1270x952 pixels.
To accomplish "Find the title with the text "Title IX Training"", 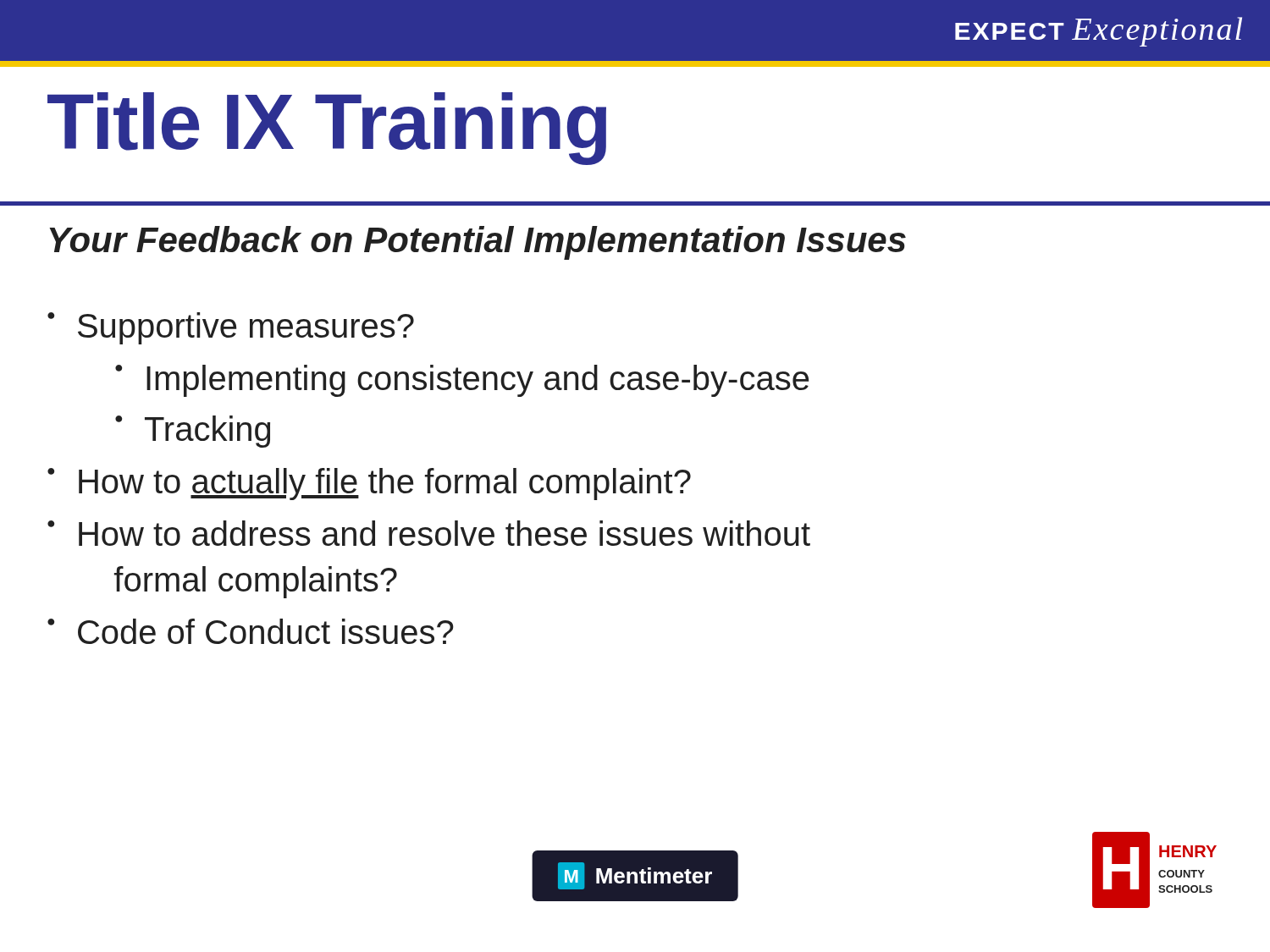I will click(329, 122).
